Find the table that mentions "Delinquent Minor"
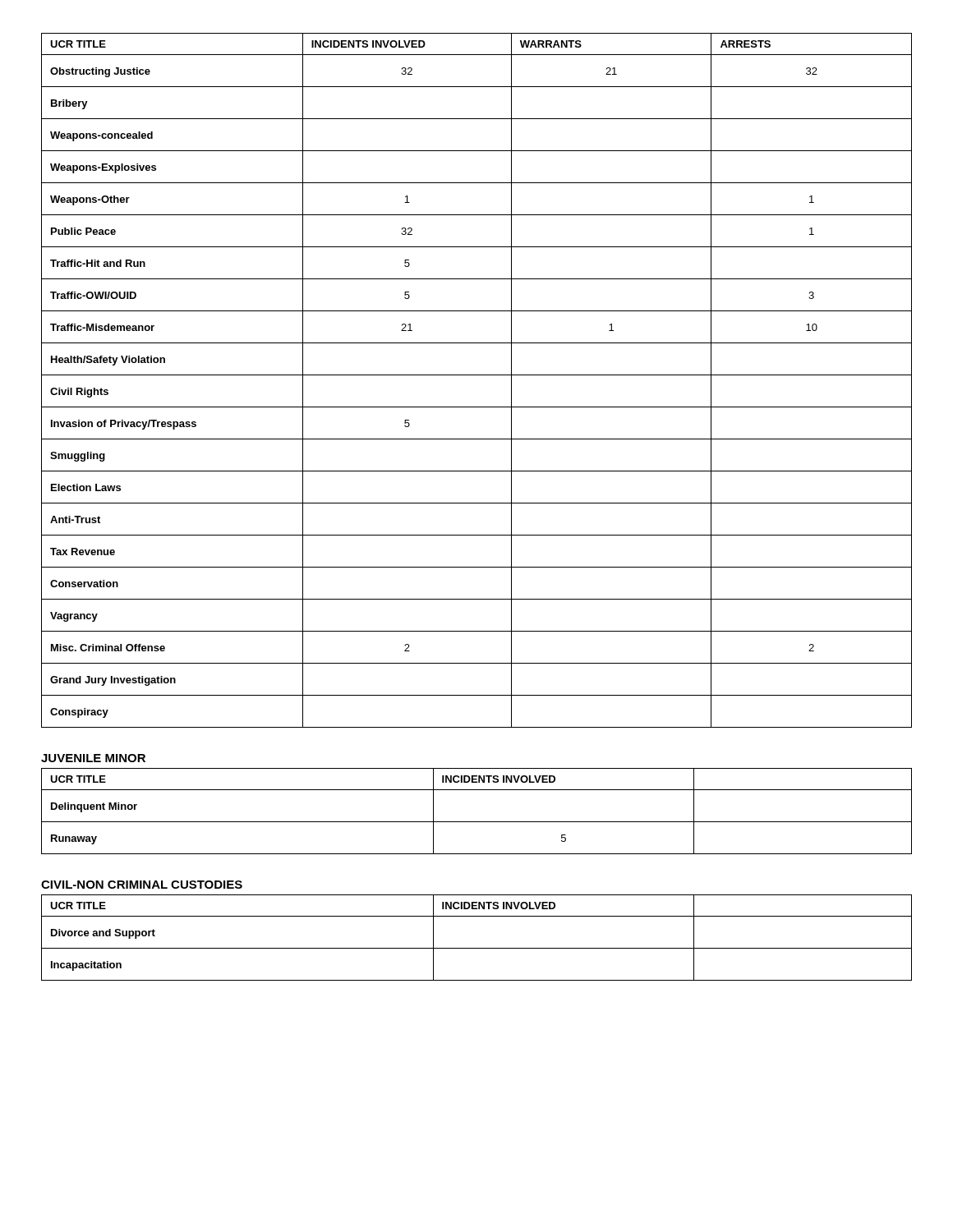953x1232 pixels. (476, 811)
